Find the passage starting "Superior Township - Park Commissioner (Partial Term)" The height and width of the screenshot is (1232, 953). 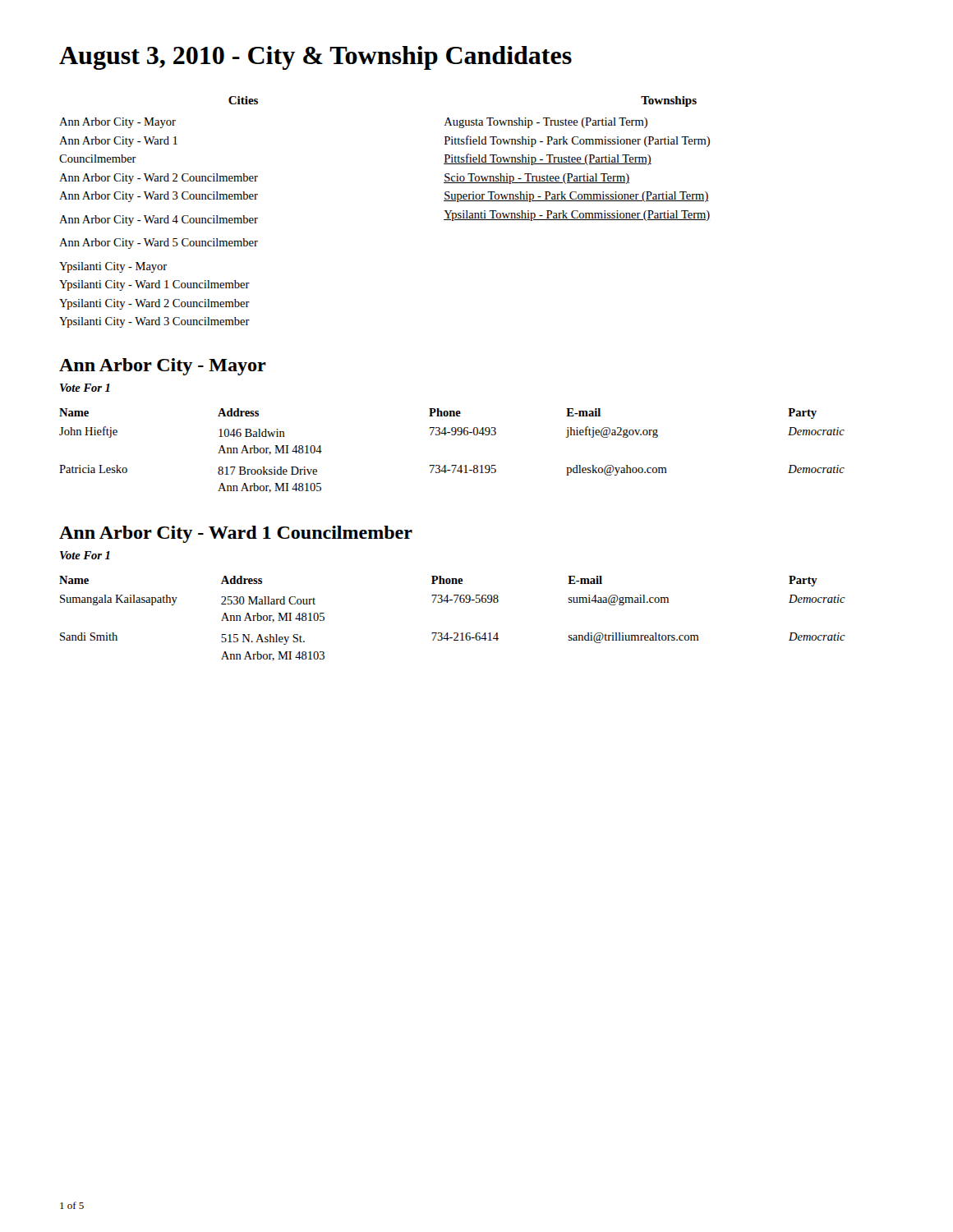click(669, 196)
